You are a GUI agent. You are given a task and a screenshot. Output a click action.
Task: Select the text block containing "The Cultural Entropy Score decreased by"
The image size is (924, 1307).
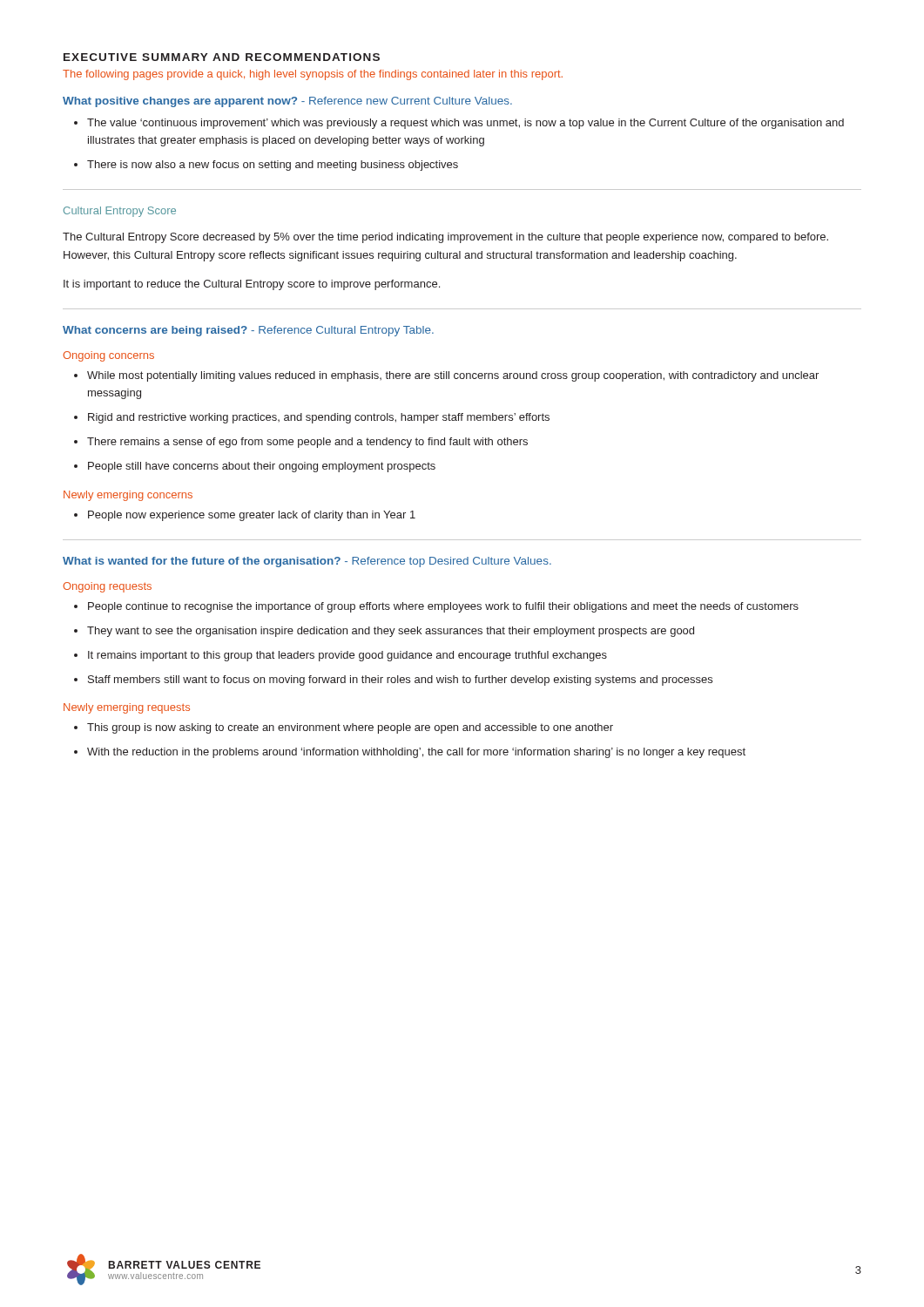(462, 246)
